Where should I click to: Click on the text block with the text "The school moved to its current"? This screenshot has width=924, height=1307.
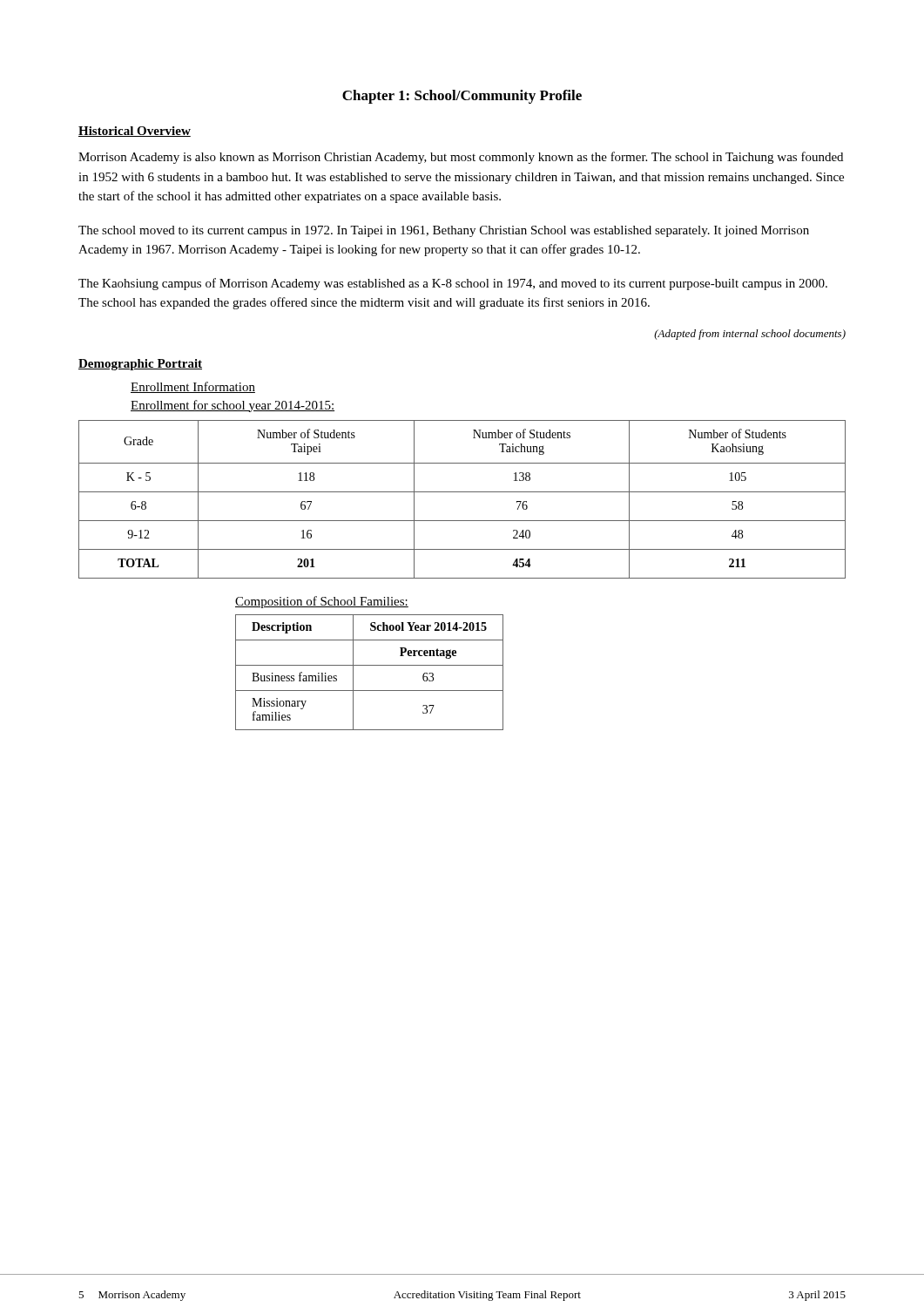444,239
